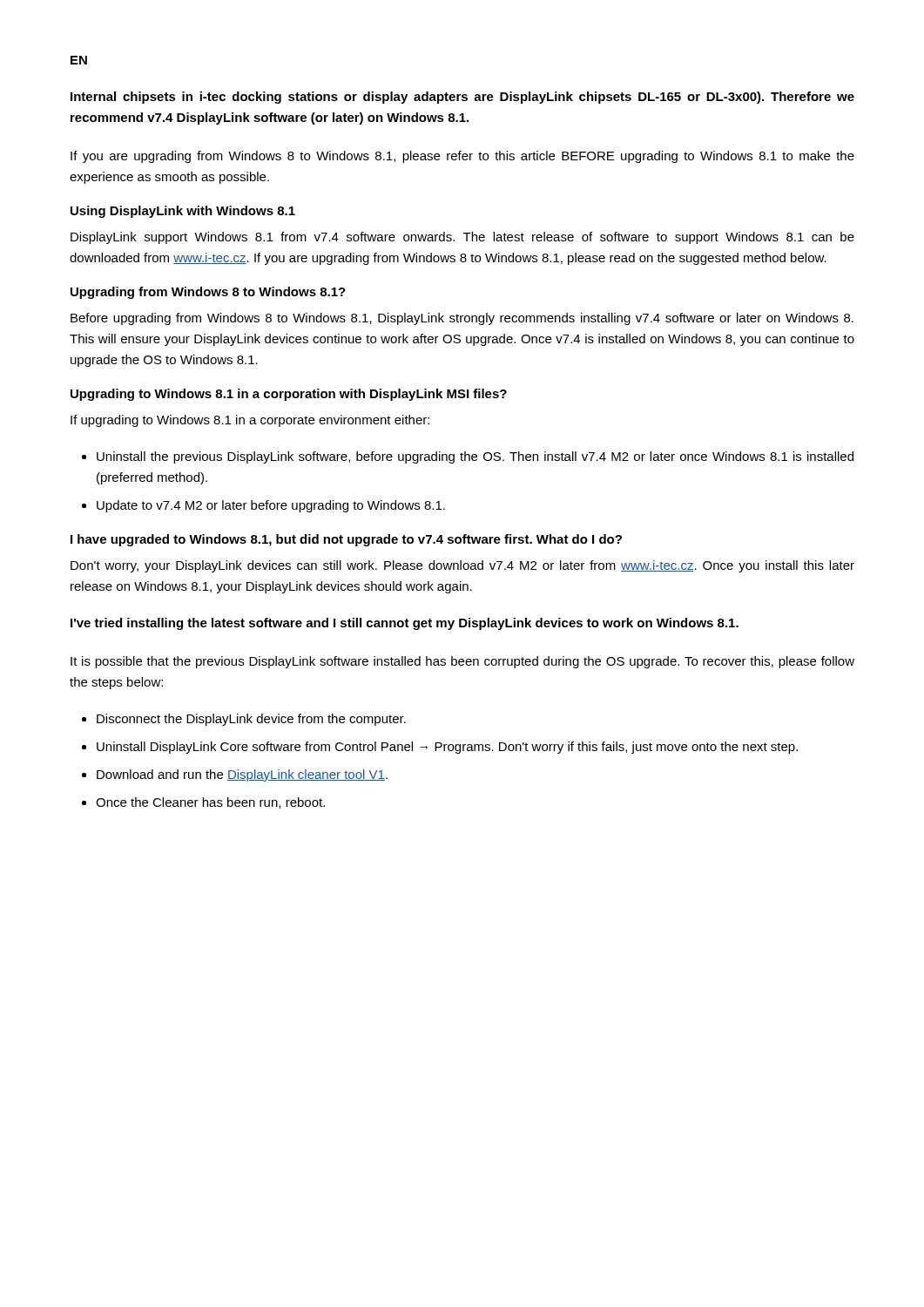Select the element starting "Uninstall the previous DisplayLink"
Image resolution: width=924 pixels, height=1307 pixels.
475,467
